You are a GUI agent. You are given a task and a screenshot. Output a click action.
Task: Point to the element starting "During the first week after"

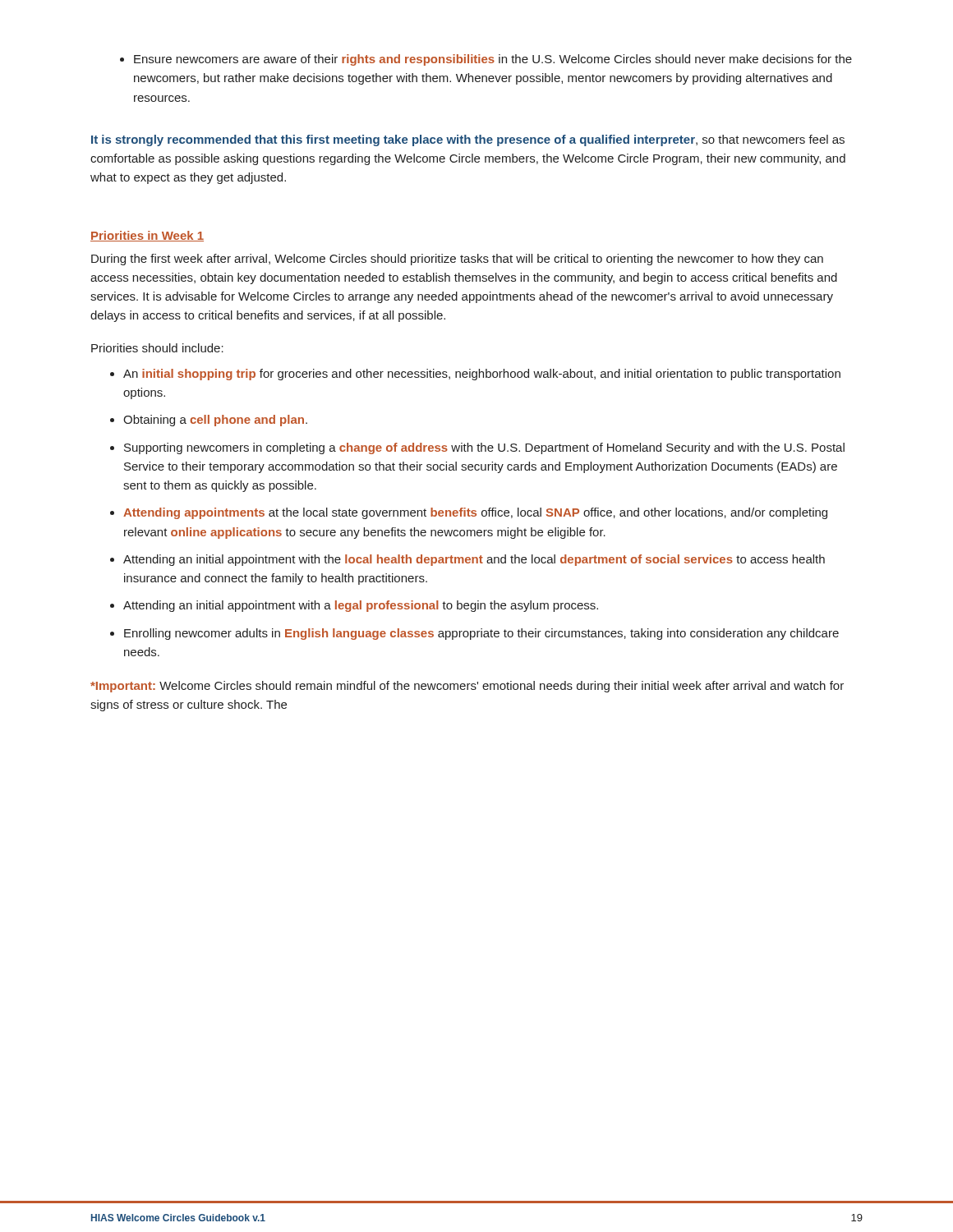click(464, 287)
